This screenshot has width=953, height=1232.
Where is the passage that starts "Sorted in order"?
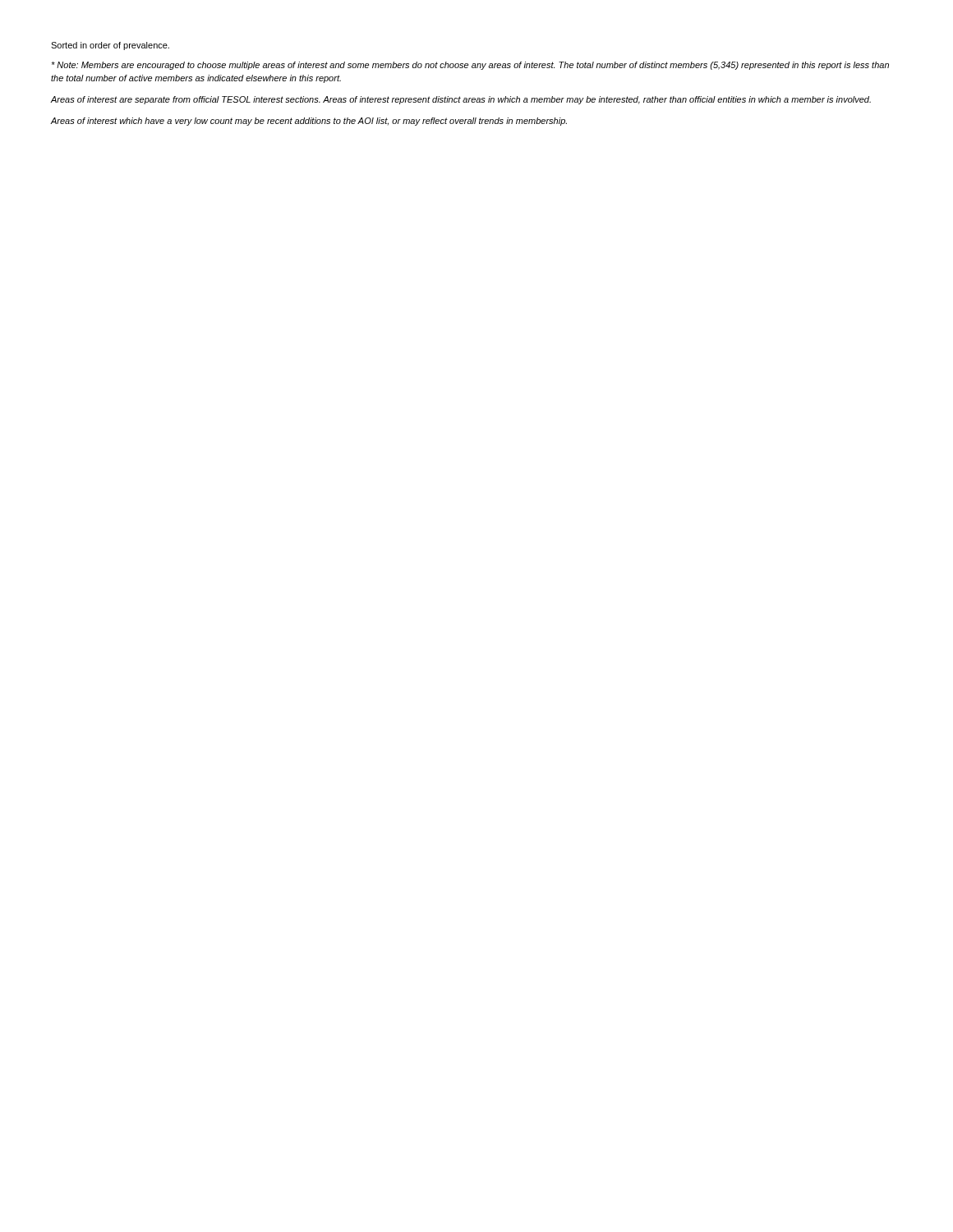(110, 45)
